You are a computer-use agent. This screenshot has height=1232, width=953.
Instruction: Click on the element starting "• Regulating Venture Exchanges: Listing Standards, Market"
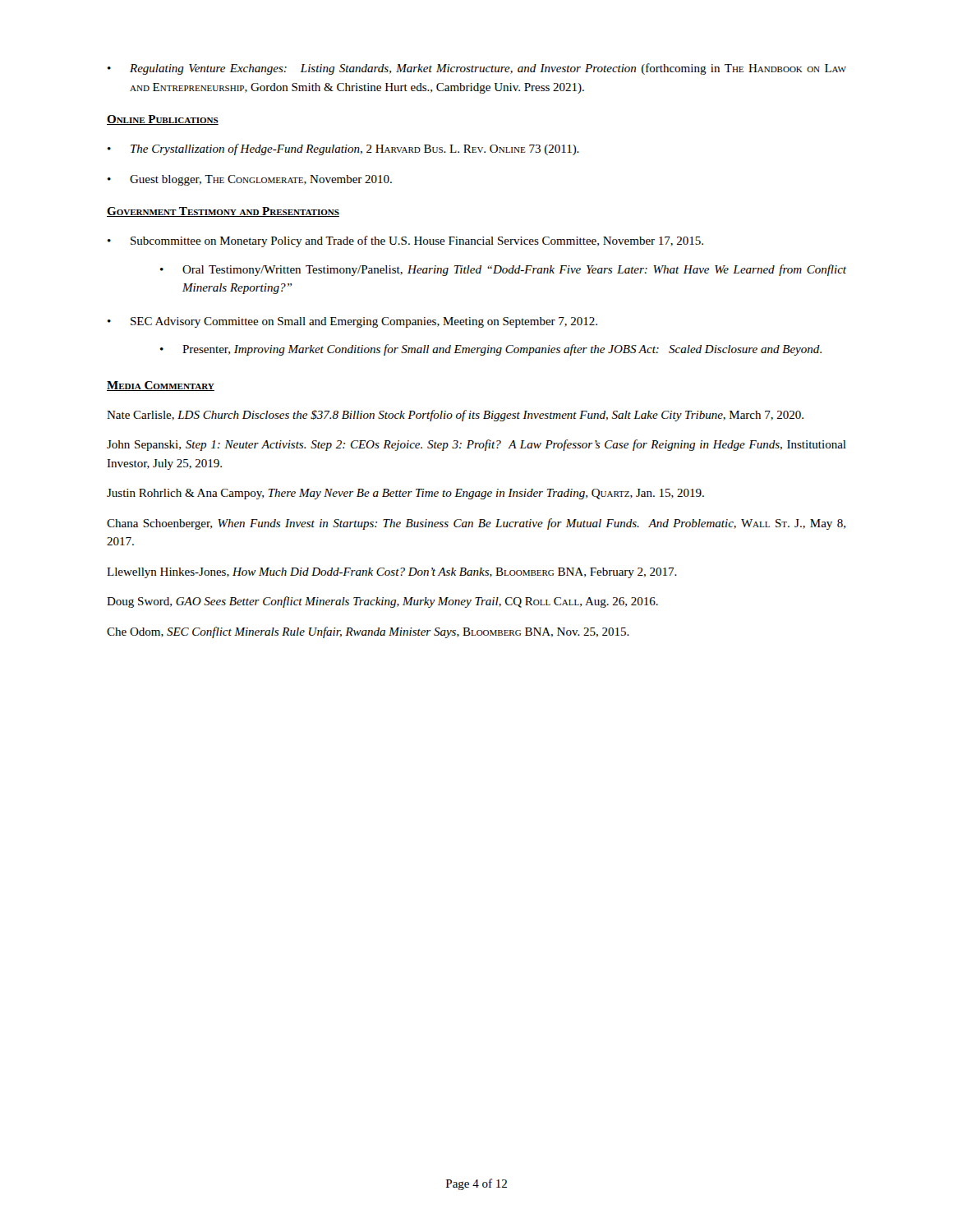click(x=476, y=78)
